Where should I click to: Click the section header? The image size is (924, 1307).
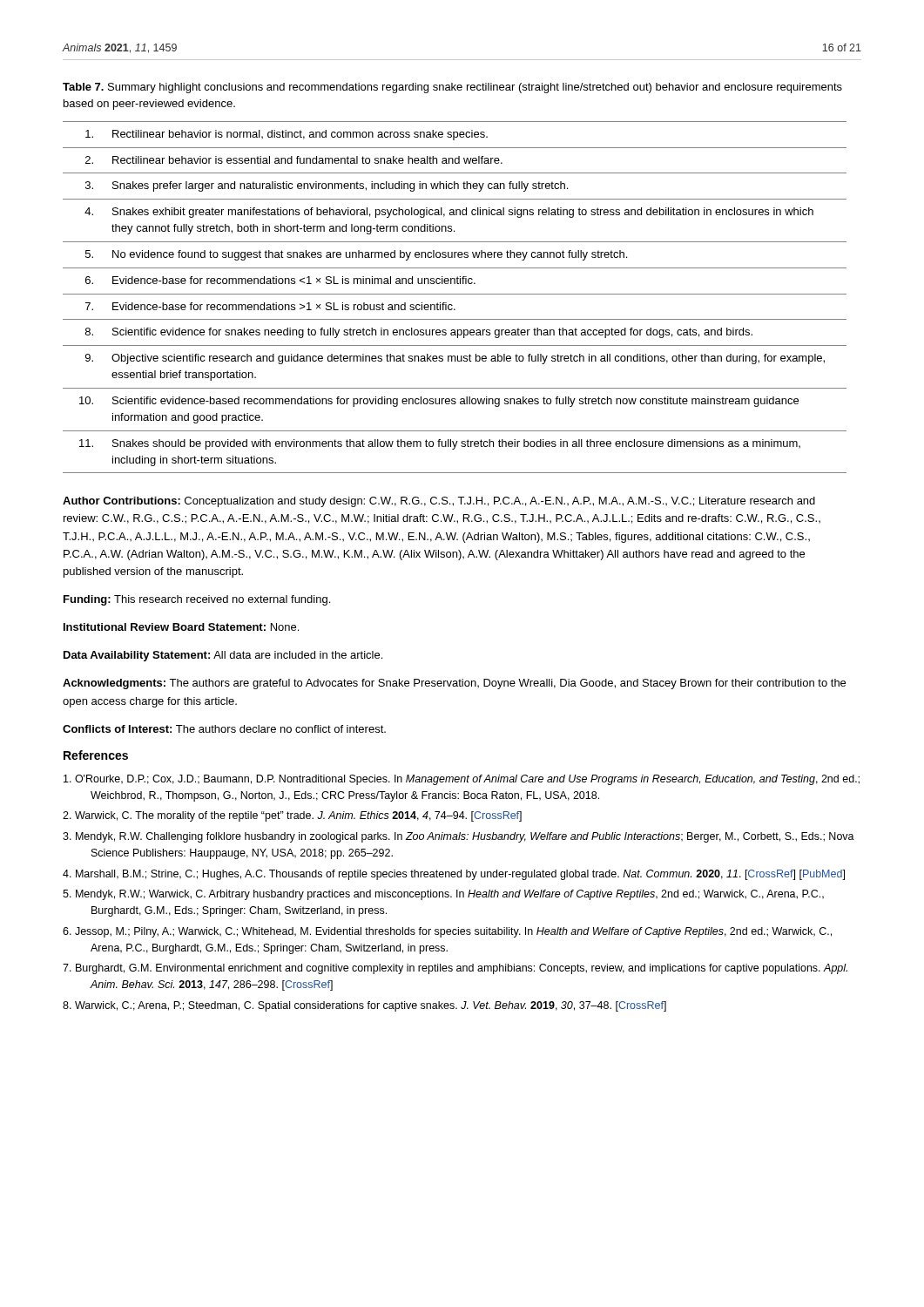(96, 755)
